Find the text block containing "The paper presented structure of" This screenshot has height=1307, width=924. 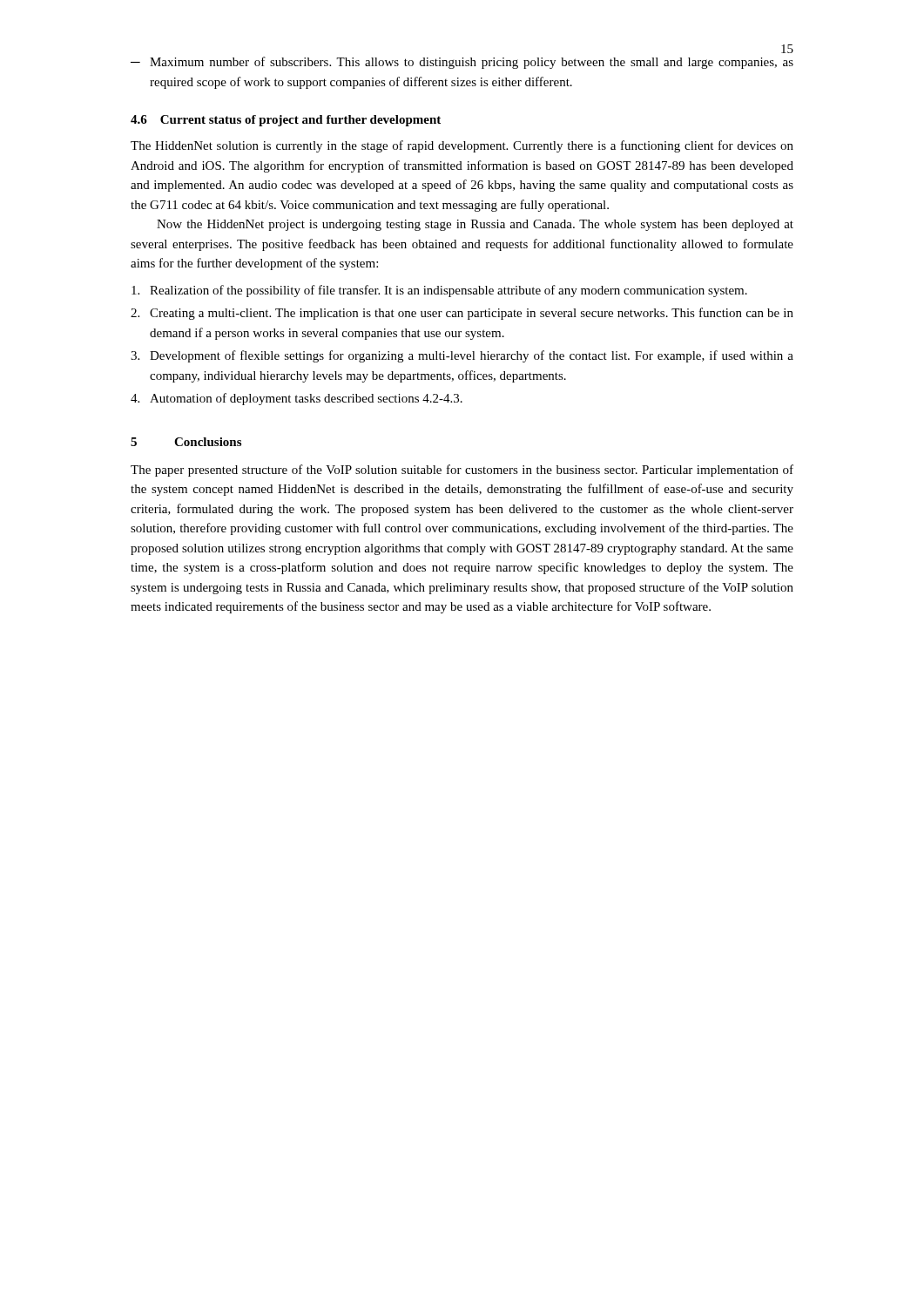pos(462,538)
